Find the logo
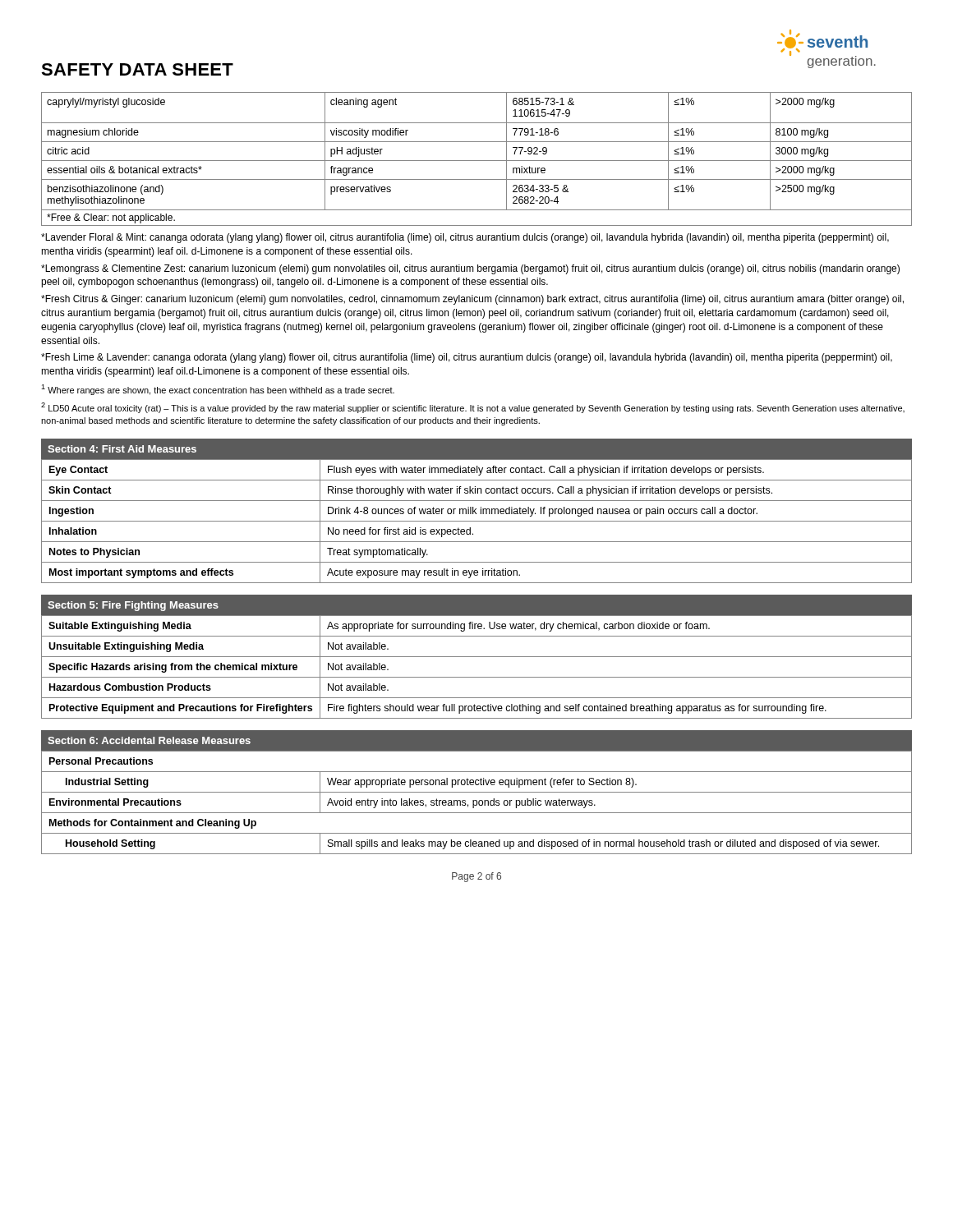This screenshot has height=1232, width=953. point(842,53)
